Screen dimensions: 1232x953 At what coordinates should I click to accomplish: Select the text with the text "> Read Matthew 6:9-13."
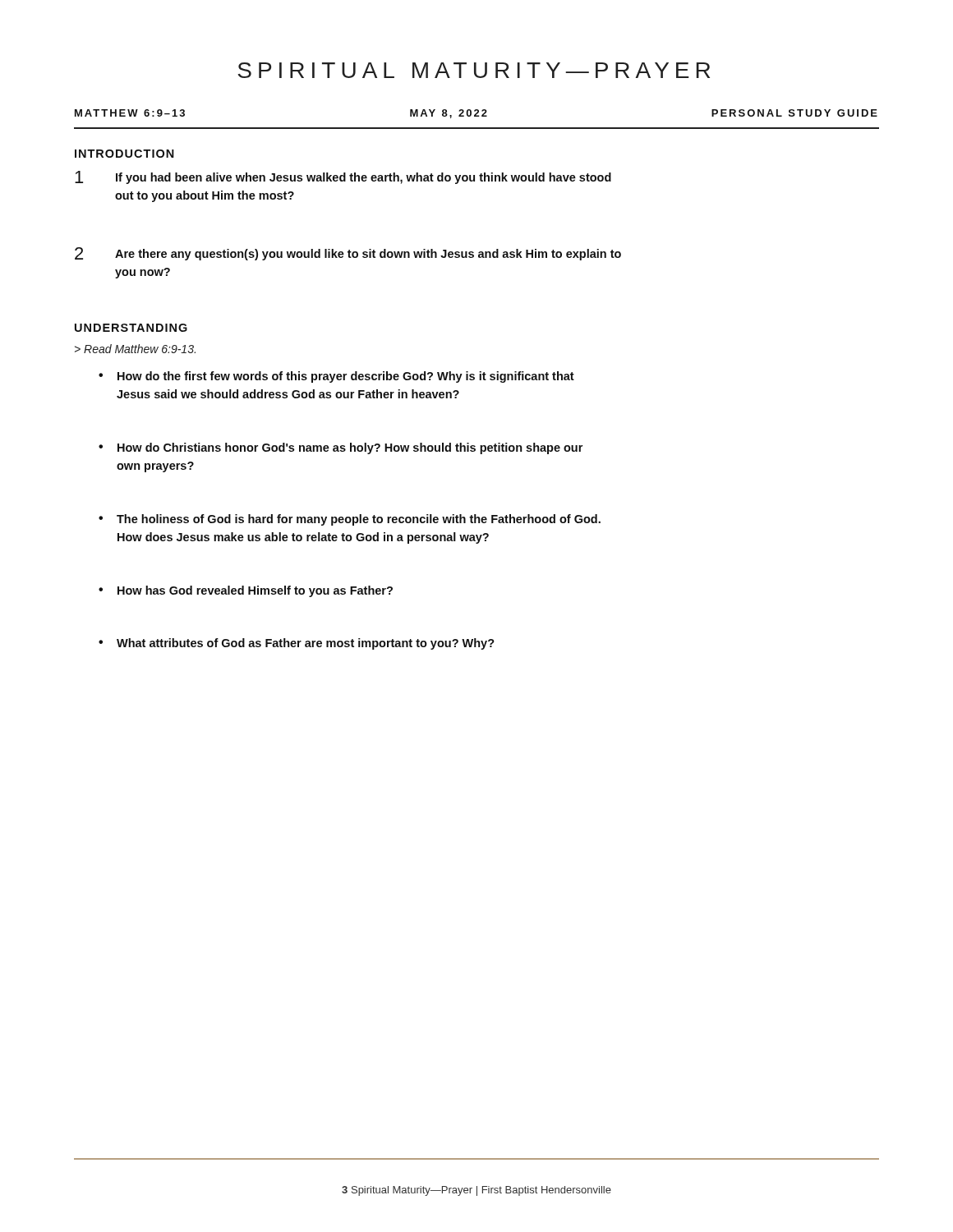(x=135, y=349)
